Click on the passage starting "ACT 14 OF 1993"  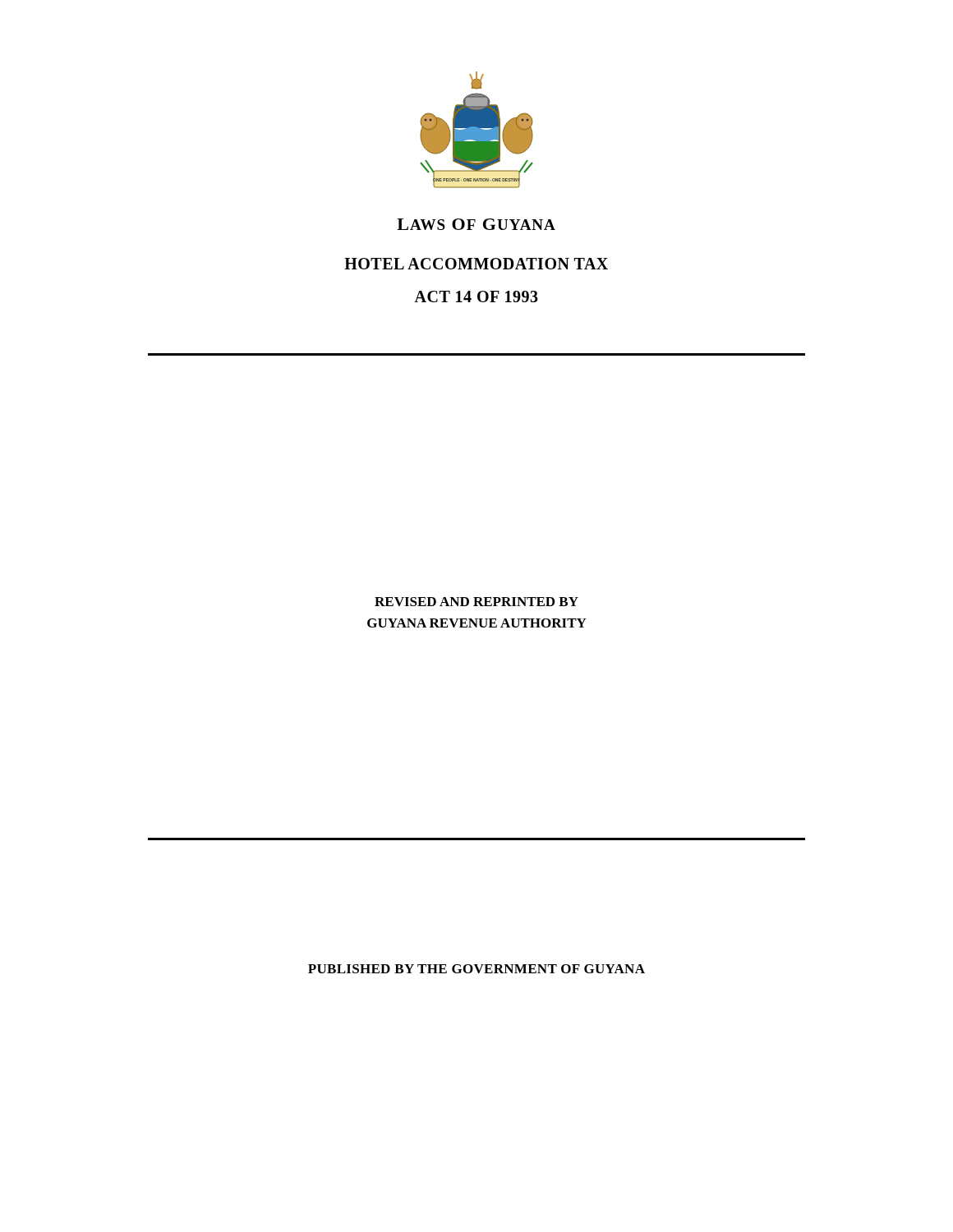(476, 296)
